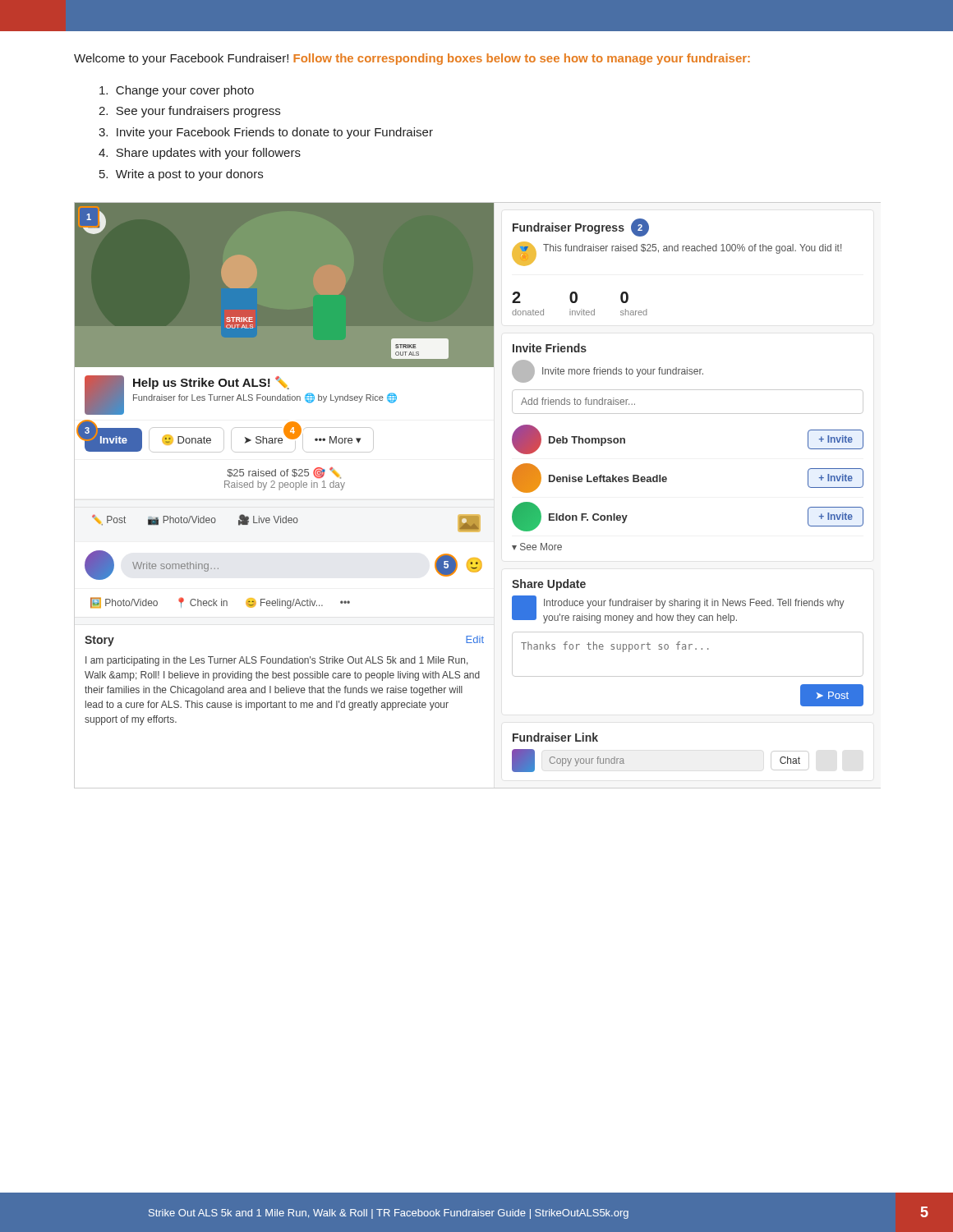This screenshot has width=953, height=1232.
Task: Locate the list item with the text "5. Write a post to"
Action: [x=181, y=173]
